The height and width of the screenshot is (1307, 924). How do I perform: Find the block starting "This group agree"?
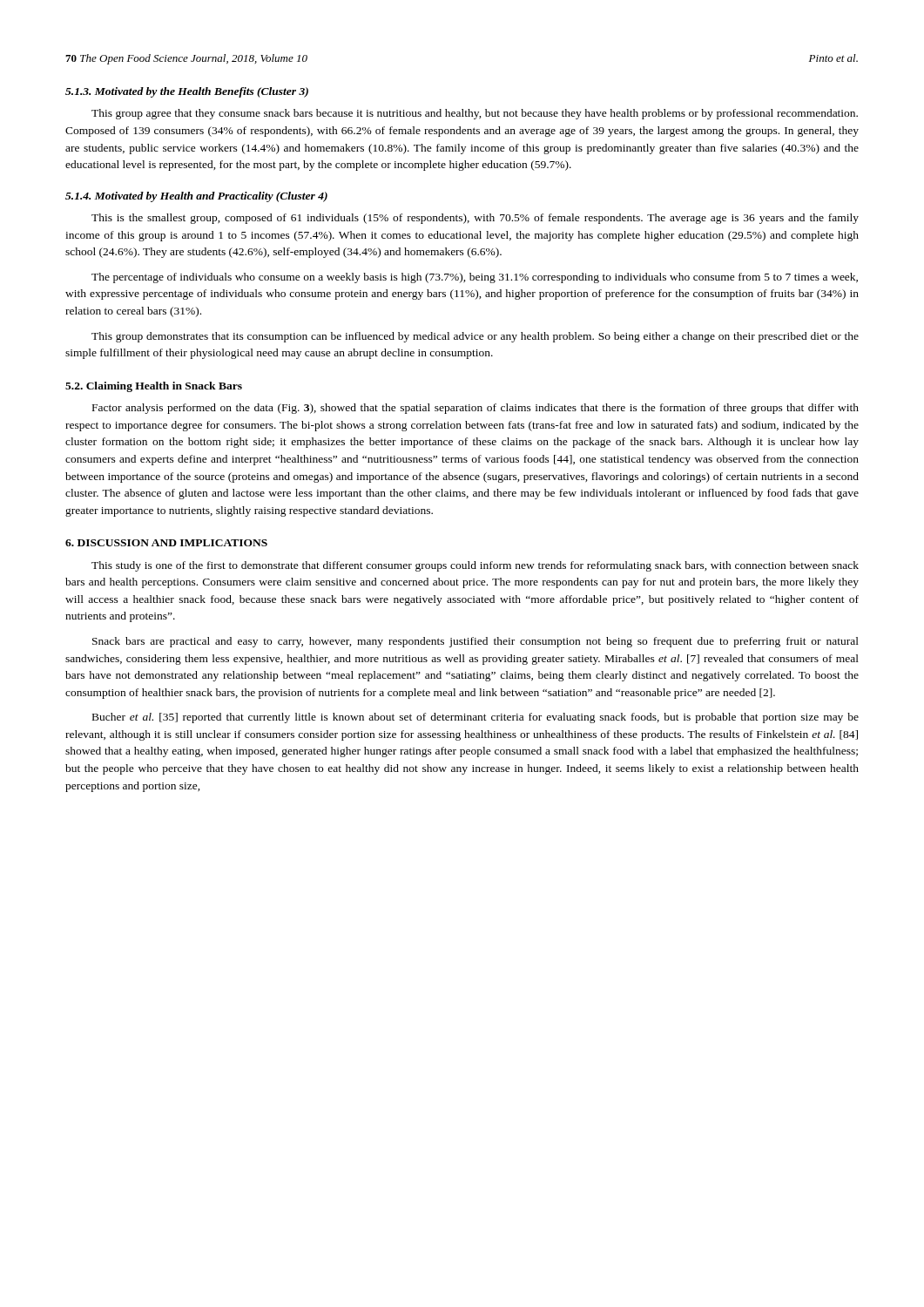coord(462,139)
